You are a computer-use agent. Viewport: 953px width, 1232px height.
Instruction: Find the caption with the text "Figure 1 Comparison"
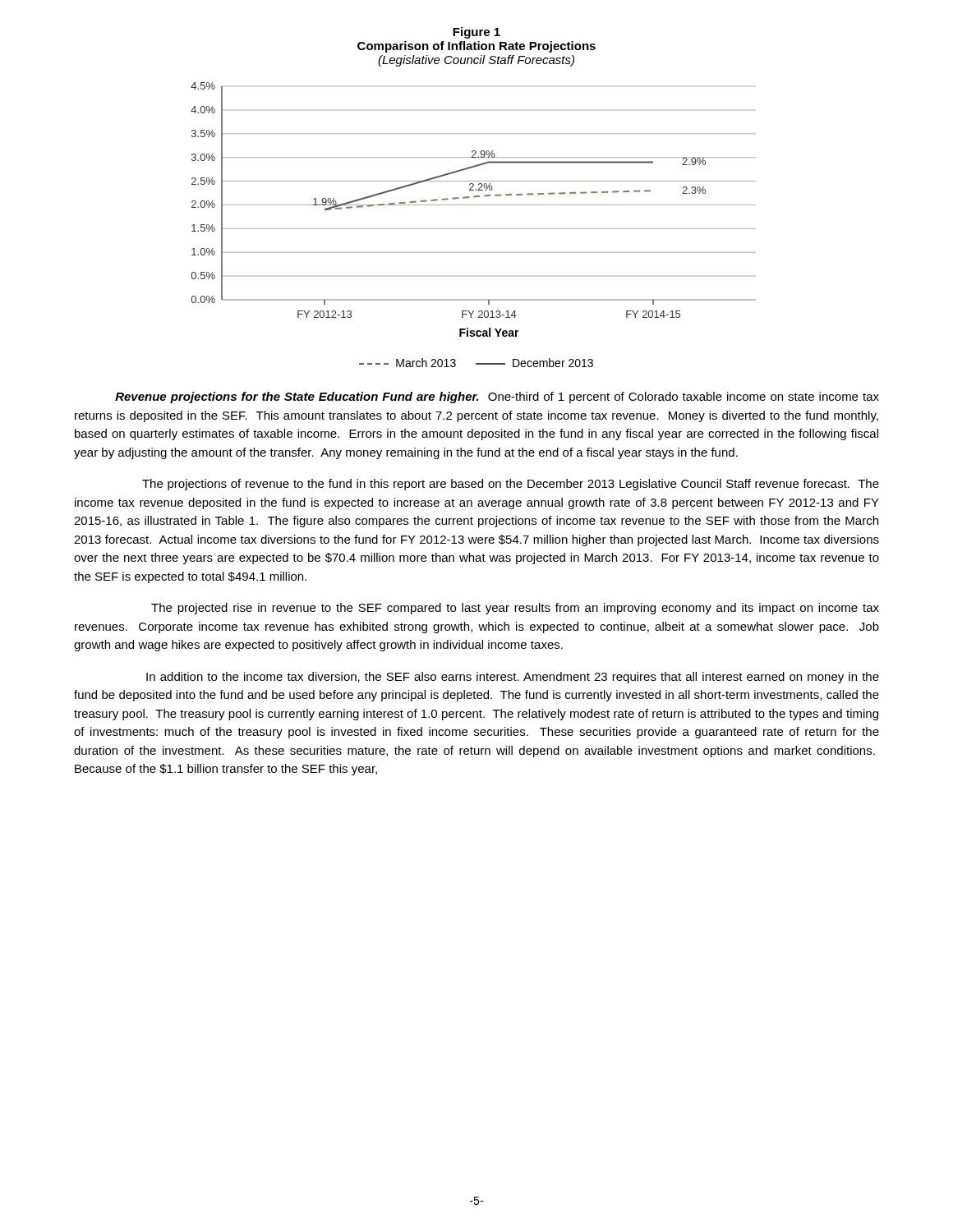click(476, 46)
